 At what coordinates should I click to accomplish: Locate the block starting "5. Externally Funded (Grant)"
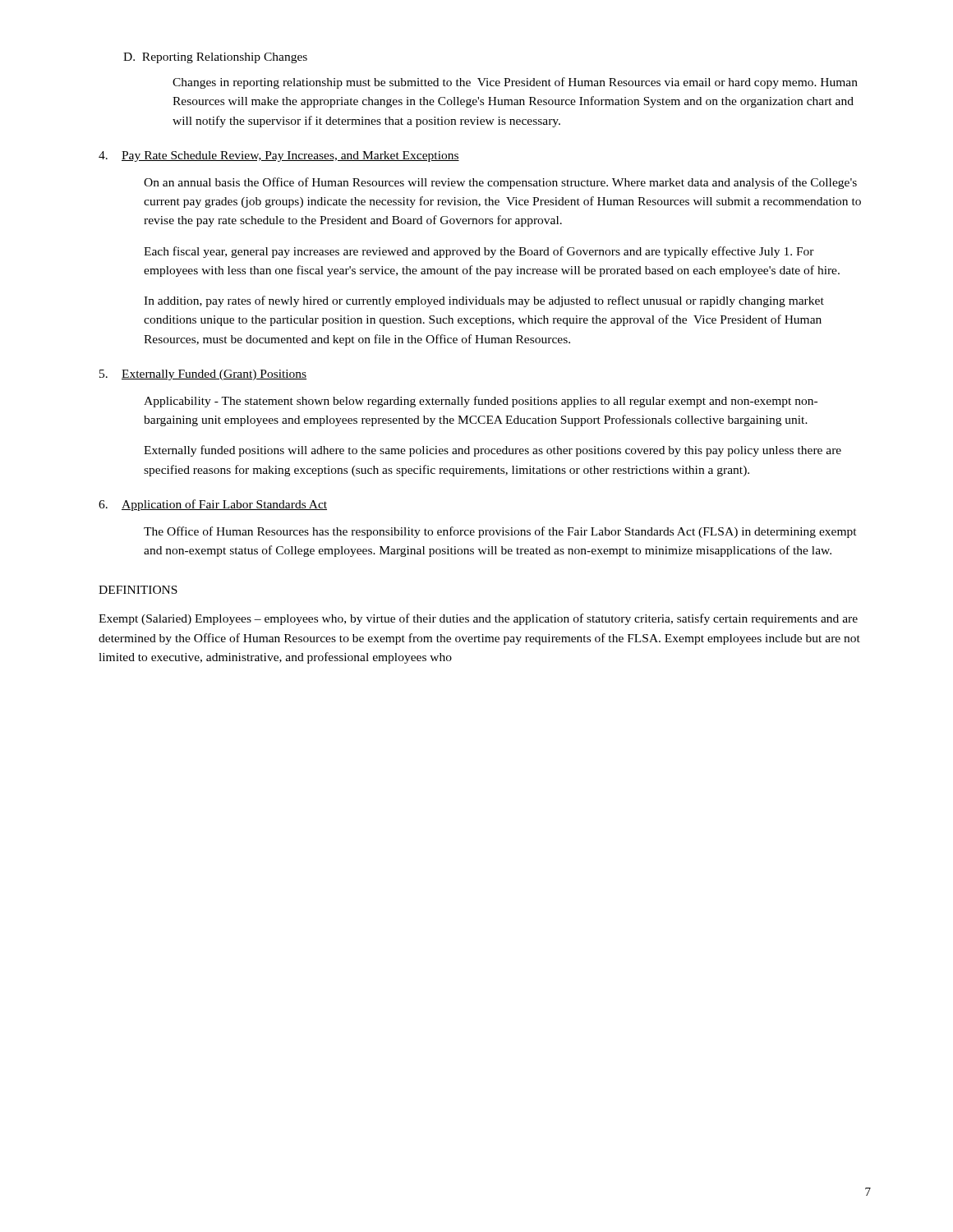coord(203,374)
